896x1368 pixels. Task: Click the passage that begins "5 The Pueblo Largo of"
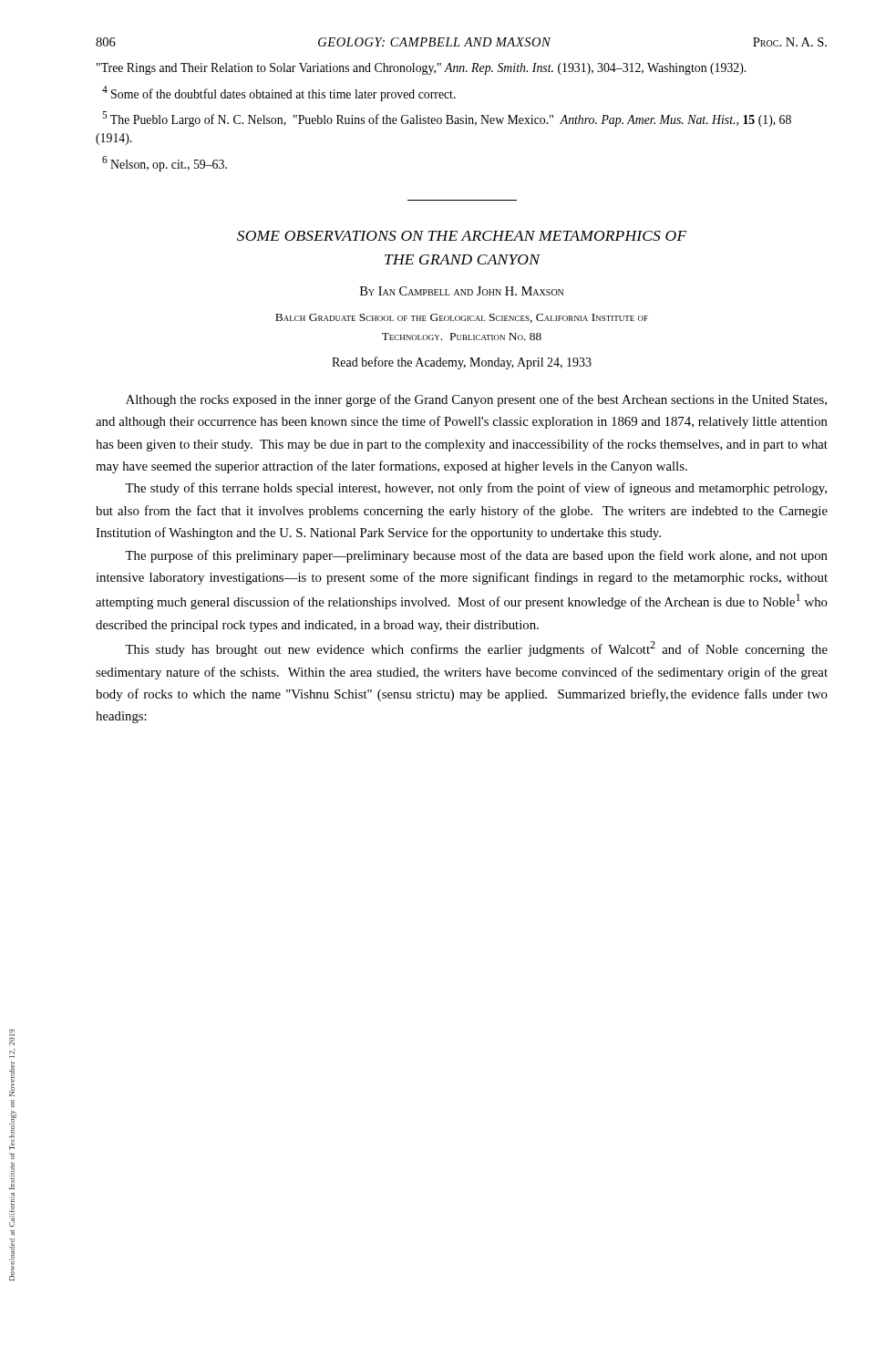click(444, 127)
